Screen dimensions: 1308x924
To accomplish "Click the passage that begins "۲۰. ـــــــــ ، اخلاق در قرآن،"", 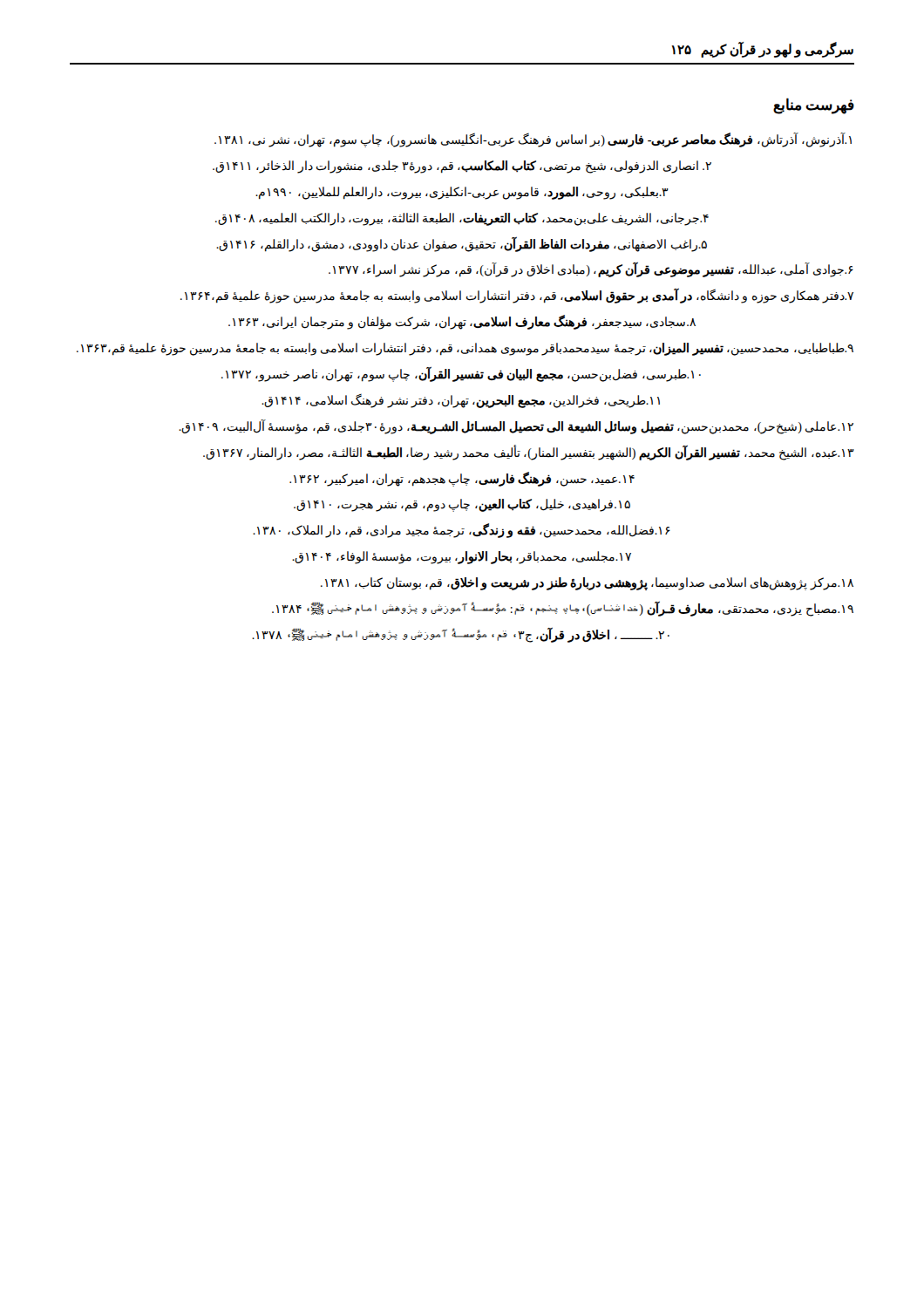I will tap(462, 635).
